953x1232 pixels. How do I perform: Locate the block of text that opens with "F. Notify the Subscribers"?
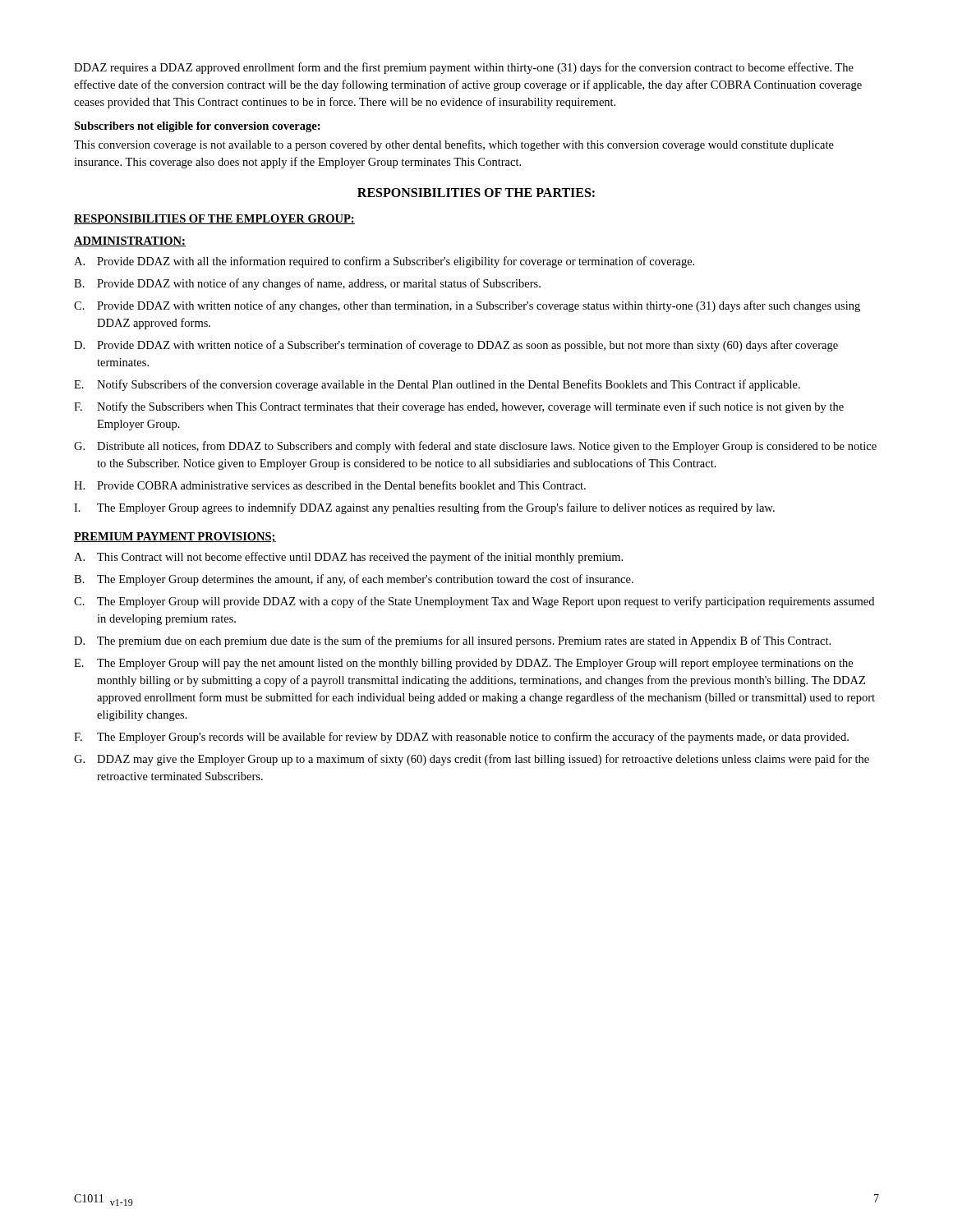[476, 416]
